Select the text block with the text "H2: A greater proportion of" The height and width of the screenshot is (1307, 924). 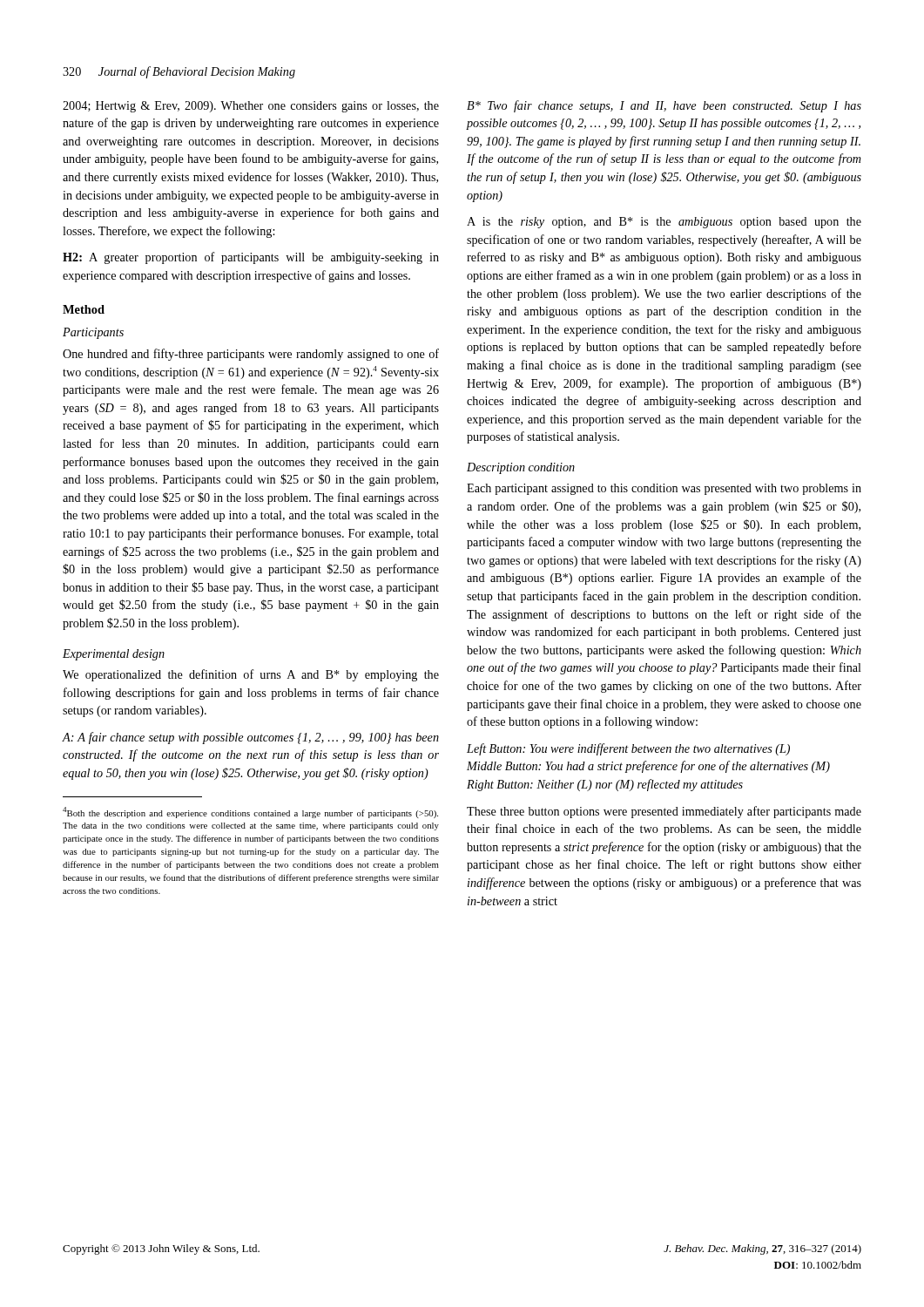[x=251, y=267]
